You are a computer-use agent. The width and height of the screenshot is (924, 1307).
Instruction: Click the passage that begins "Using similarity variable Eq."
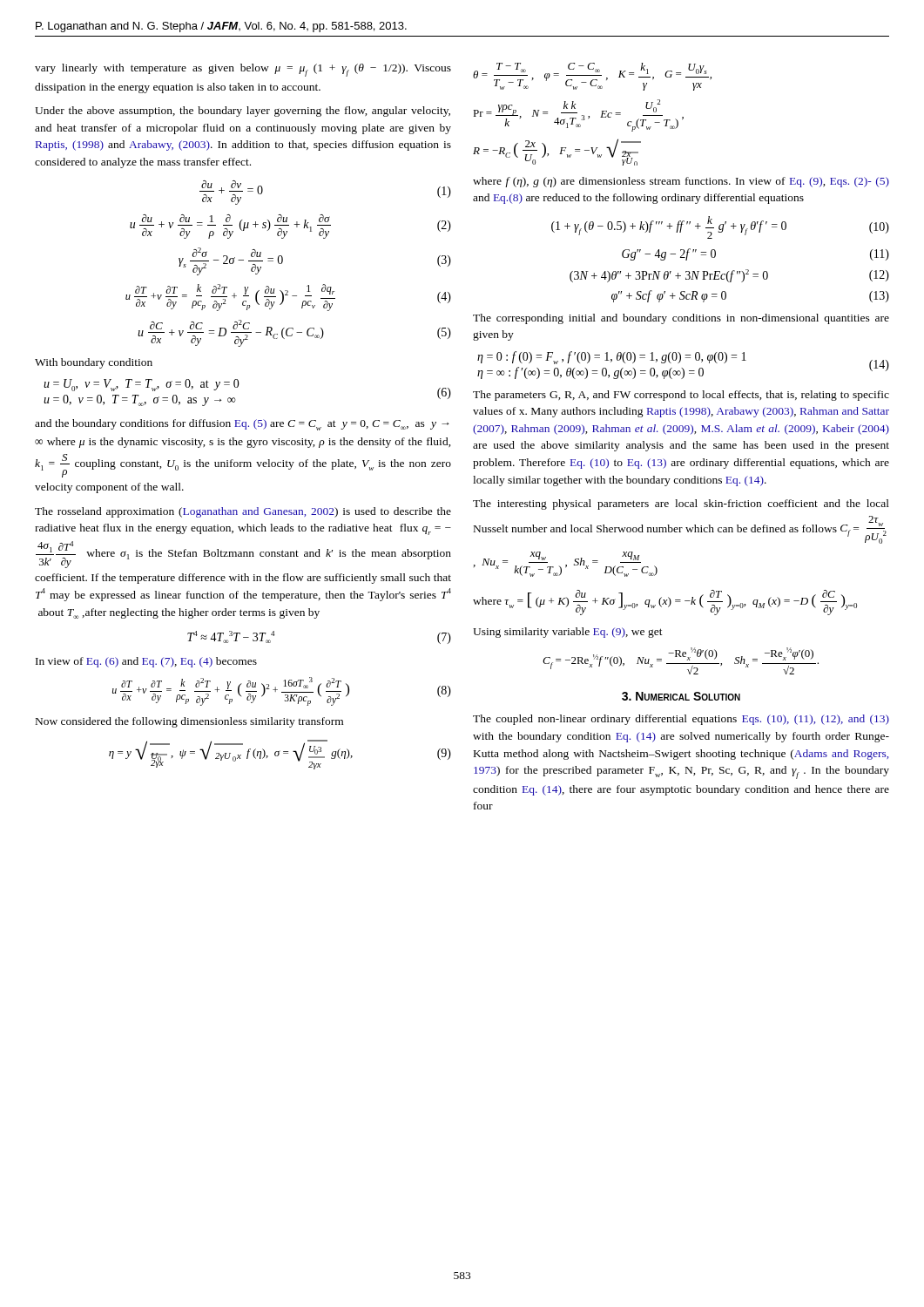[x=568, y=633]
